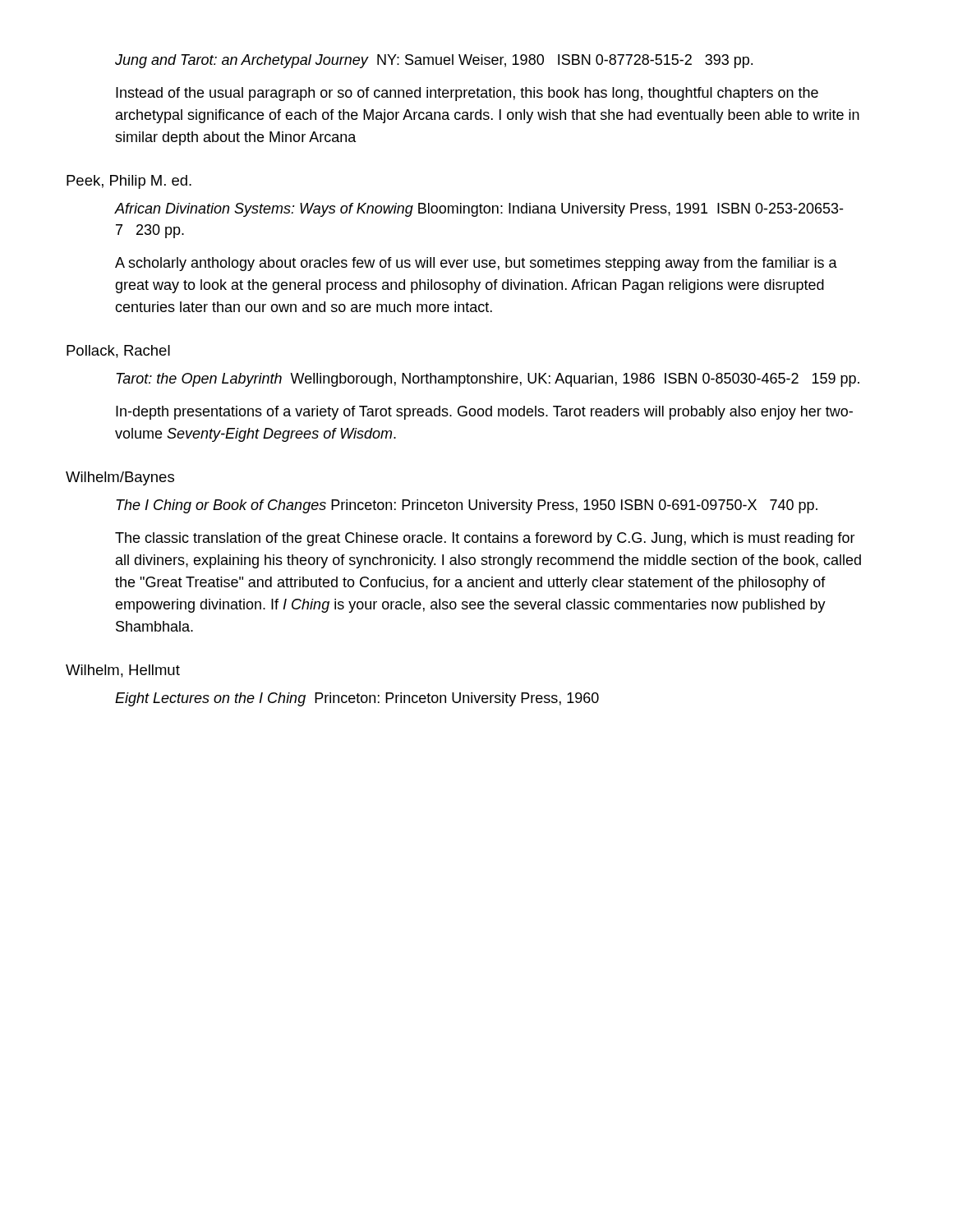Point to the passage starting "Eight Lectures on the"
This screenshot has width=953, height=1232.
tap(493, 699)
